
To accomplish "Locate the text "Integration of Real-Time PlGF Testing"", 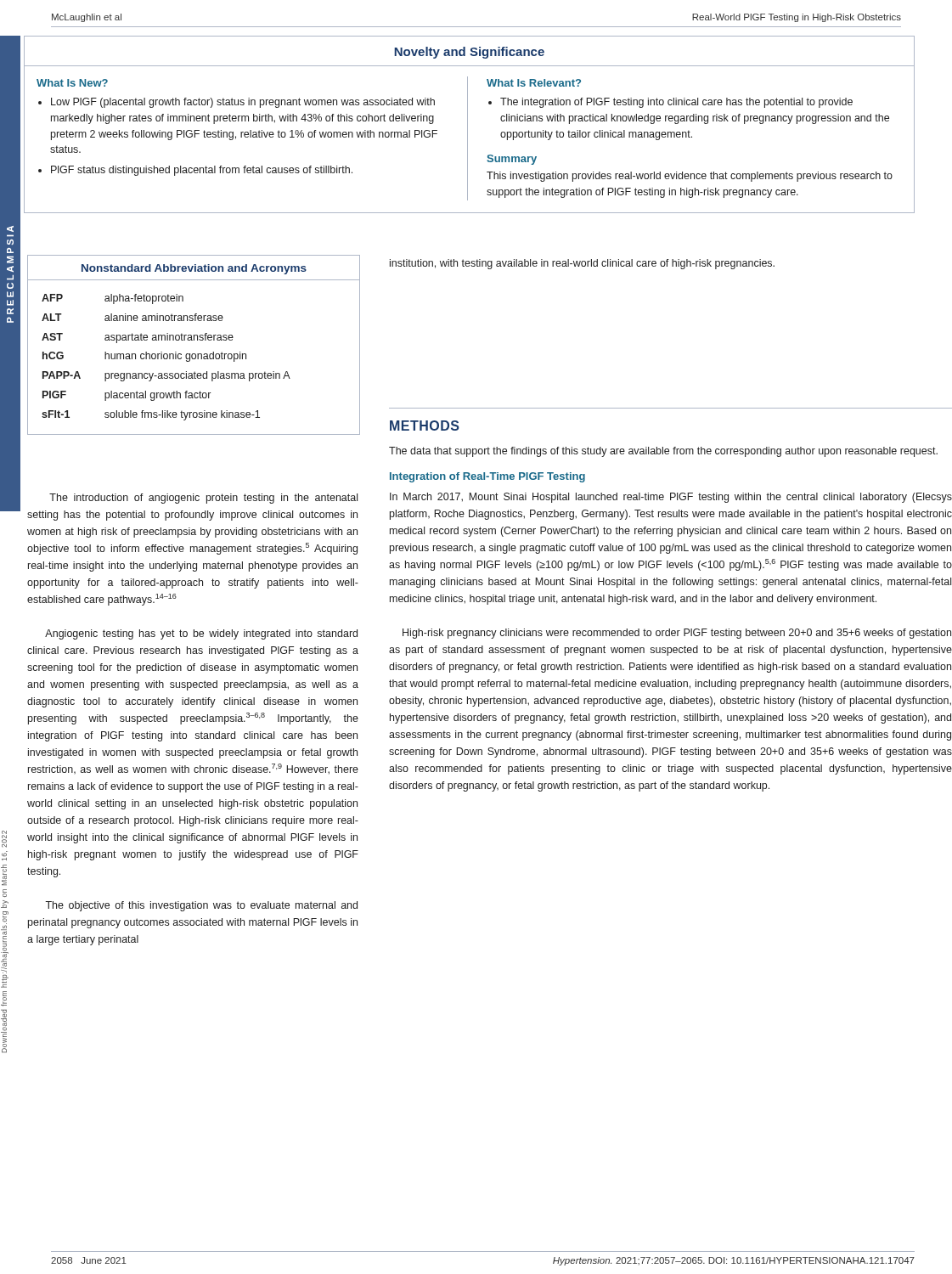I will point(487,476).
